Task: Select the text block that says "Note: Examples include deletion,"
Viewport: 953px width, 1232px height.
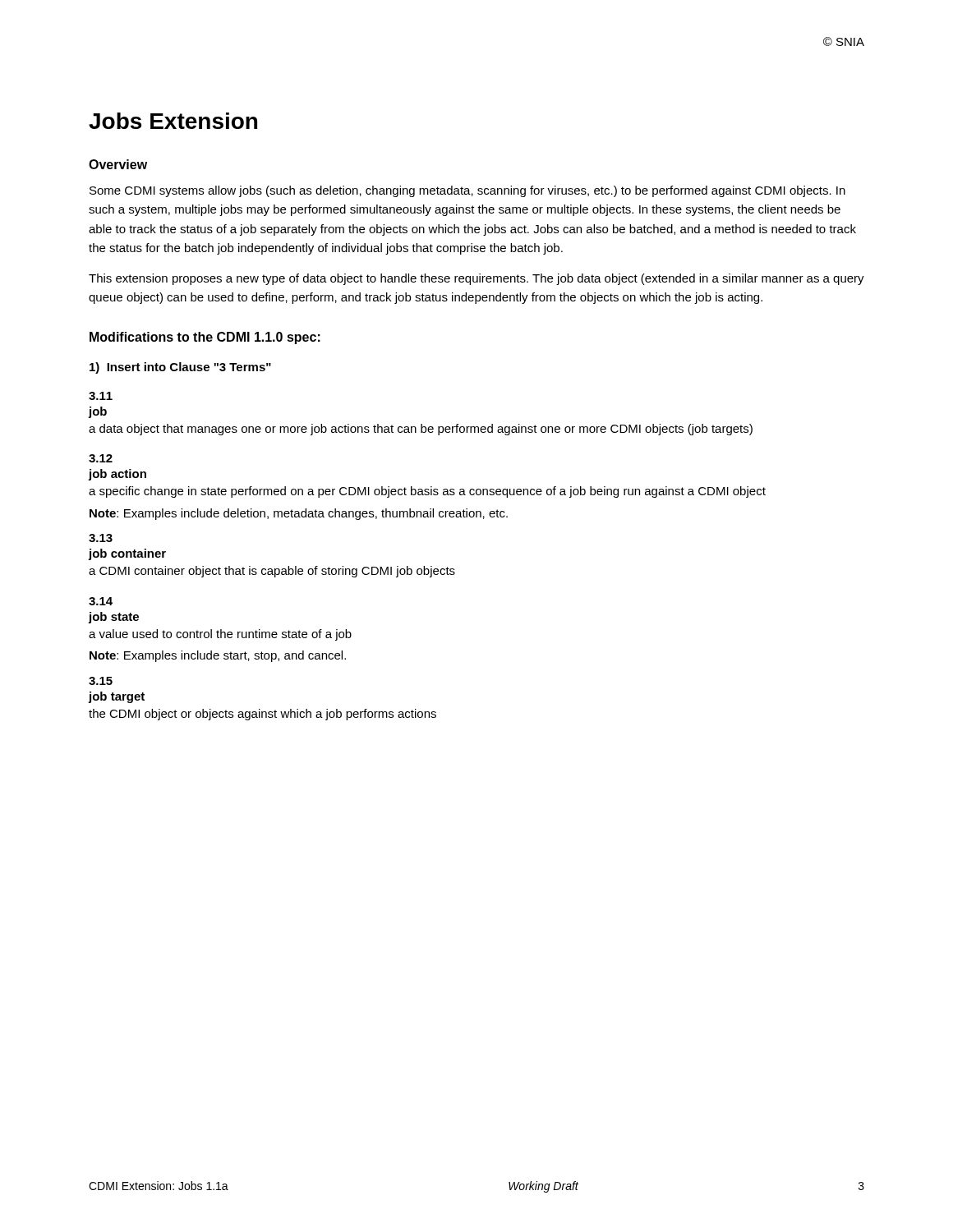Action: point(299,513)
